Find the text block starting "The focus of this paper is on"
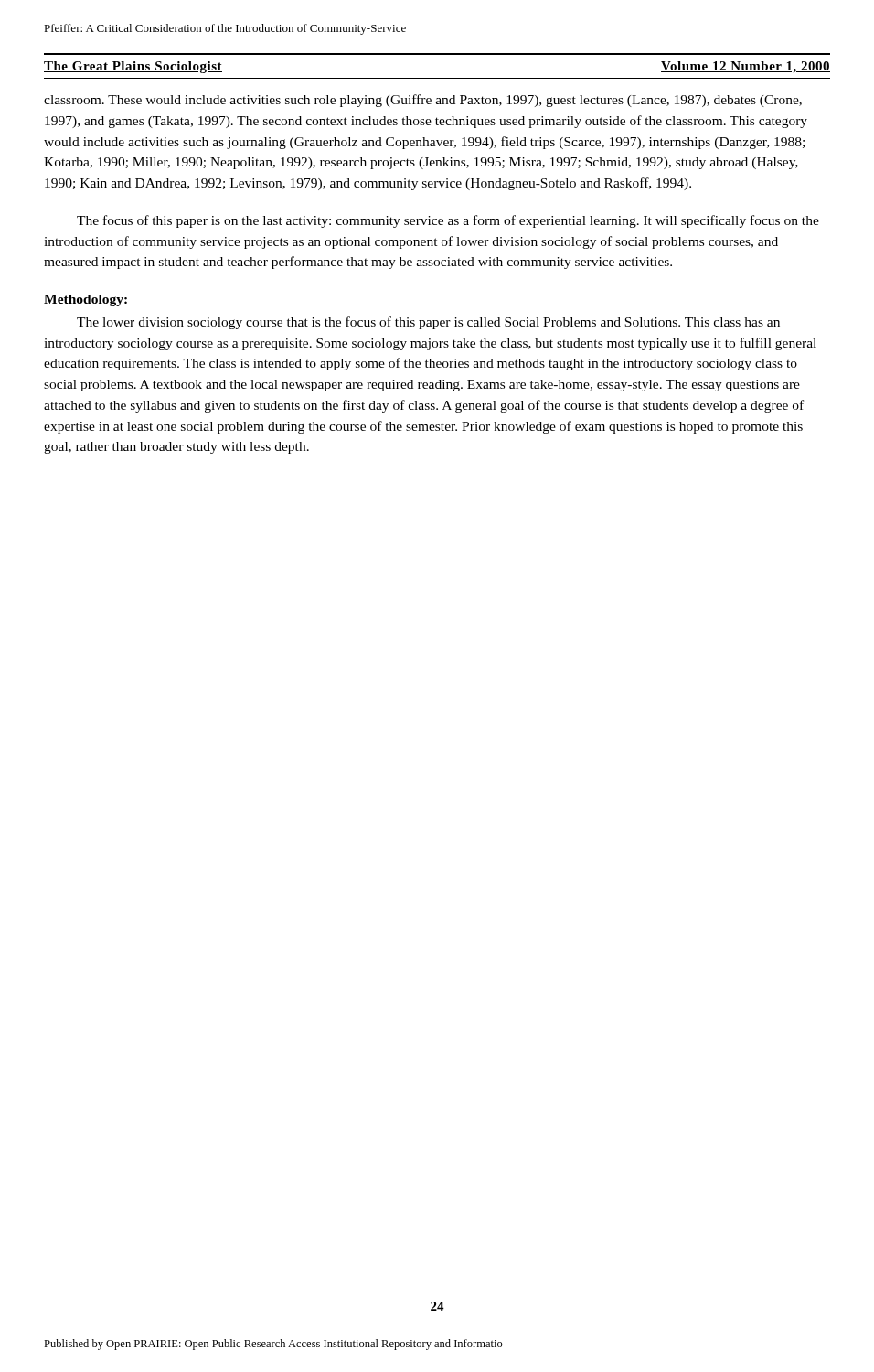 tap(431, 241)
